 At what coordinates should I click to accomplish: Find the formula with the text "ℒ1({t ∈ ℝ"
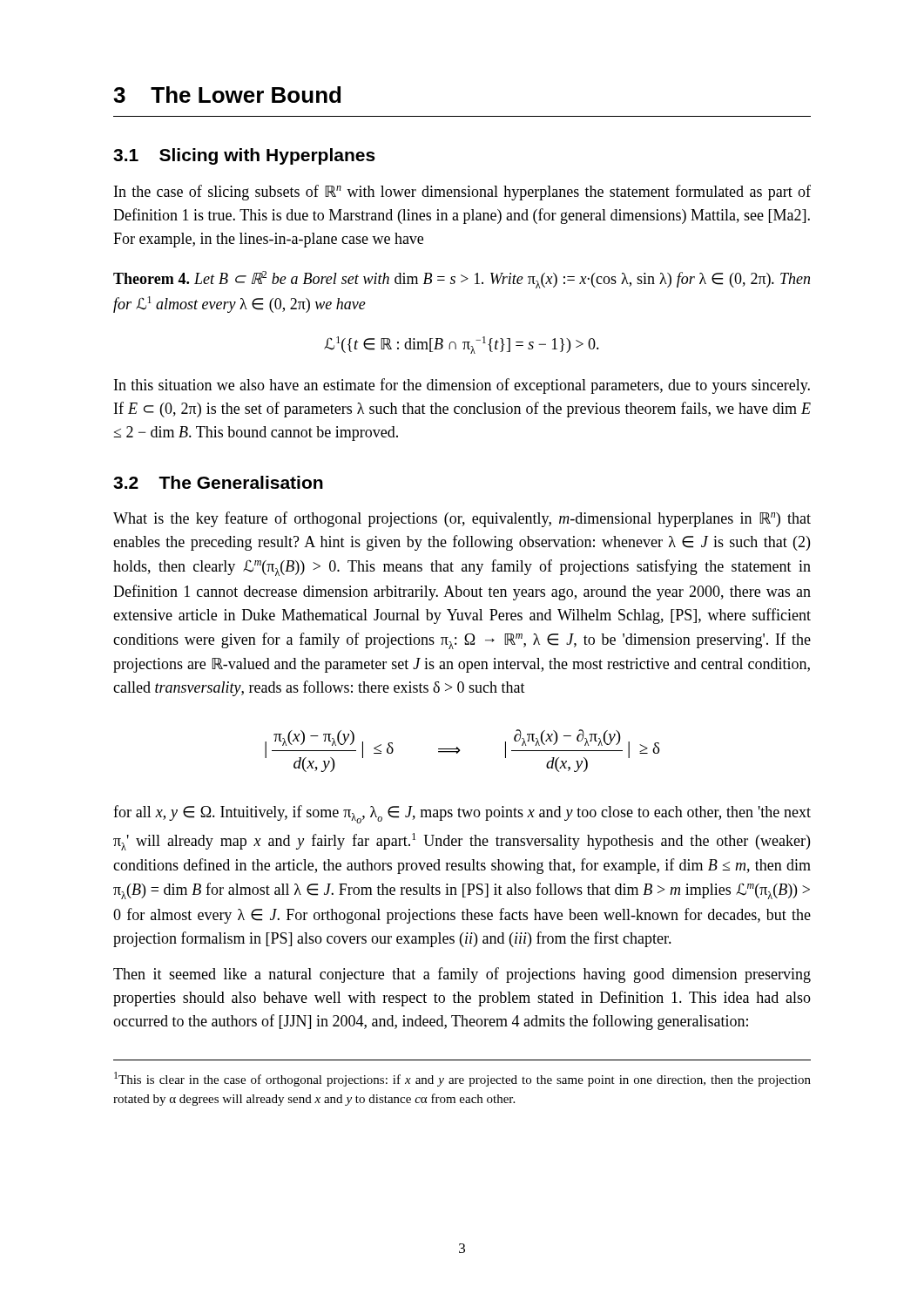coord(462,345)
